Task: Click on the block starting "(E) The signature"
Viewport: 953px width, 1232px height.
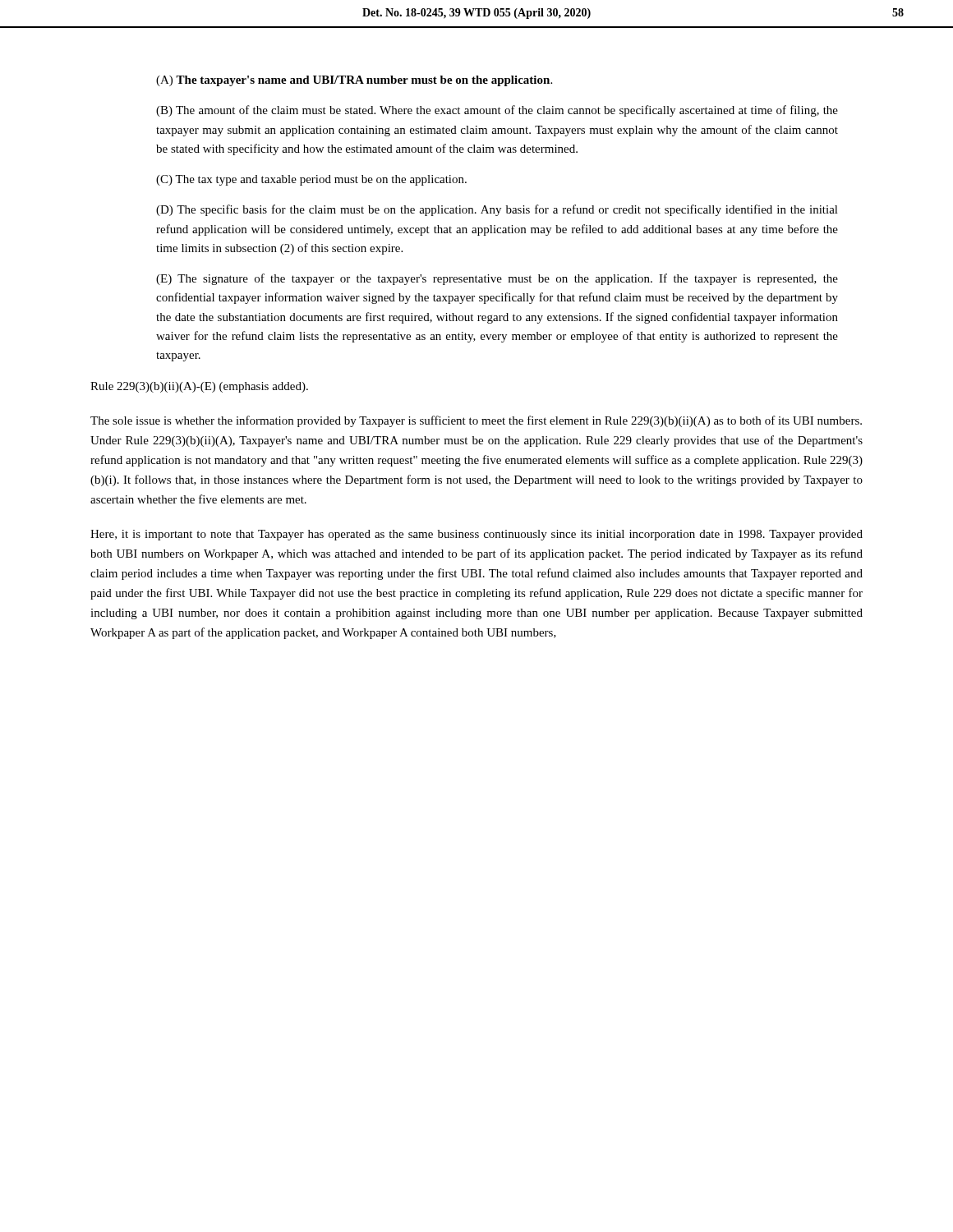Action: [497, 317]
